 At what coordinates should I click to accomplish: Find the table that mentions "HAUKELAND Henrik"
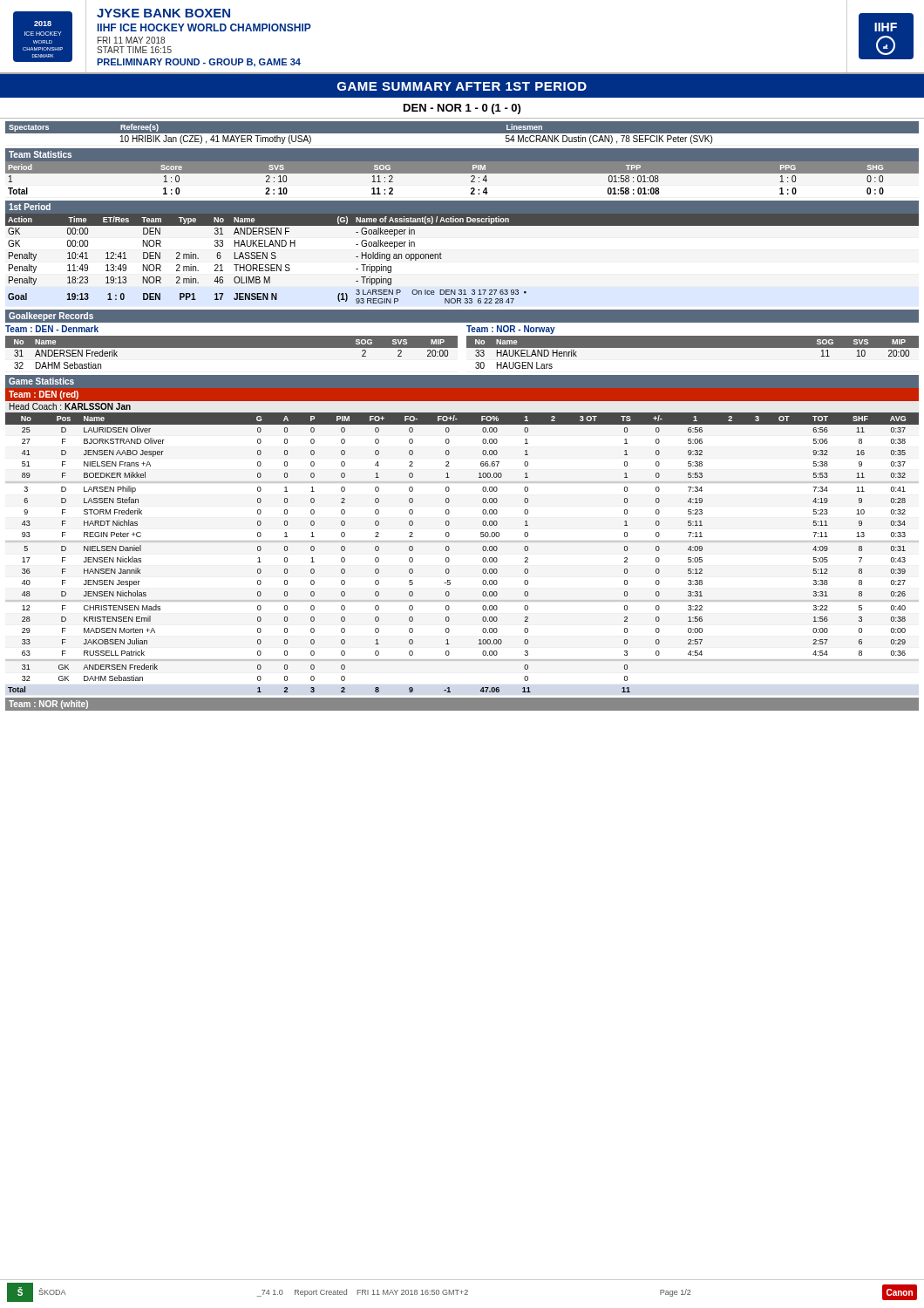(693, 354)
